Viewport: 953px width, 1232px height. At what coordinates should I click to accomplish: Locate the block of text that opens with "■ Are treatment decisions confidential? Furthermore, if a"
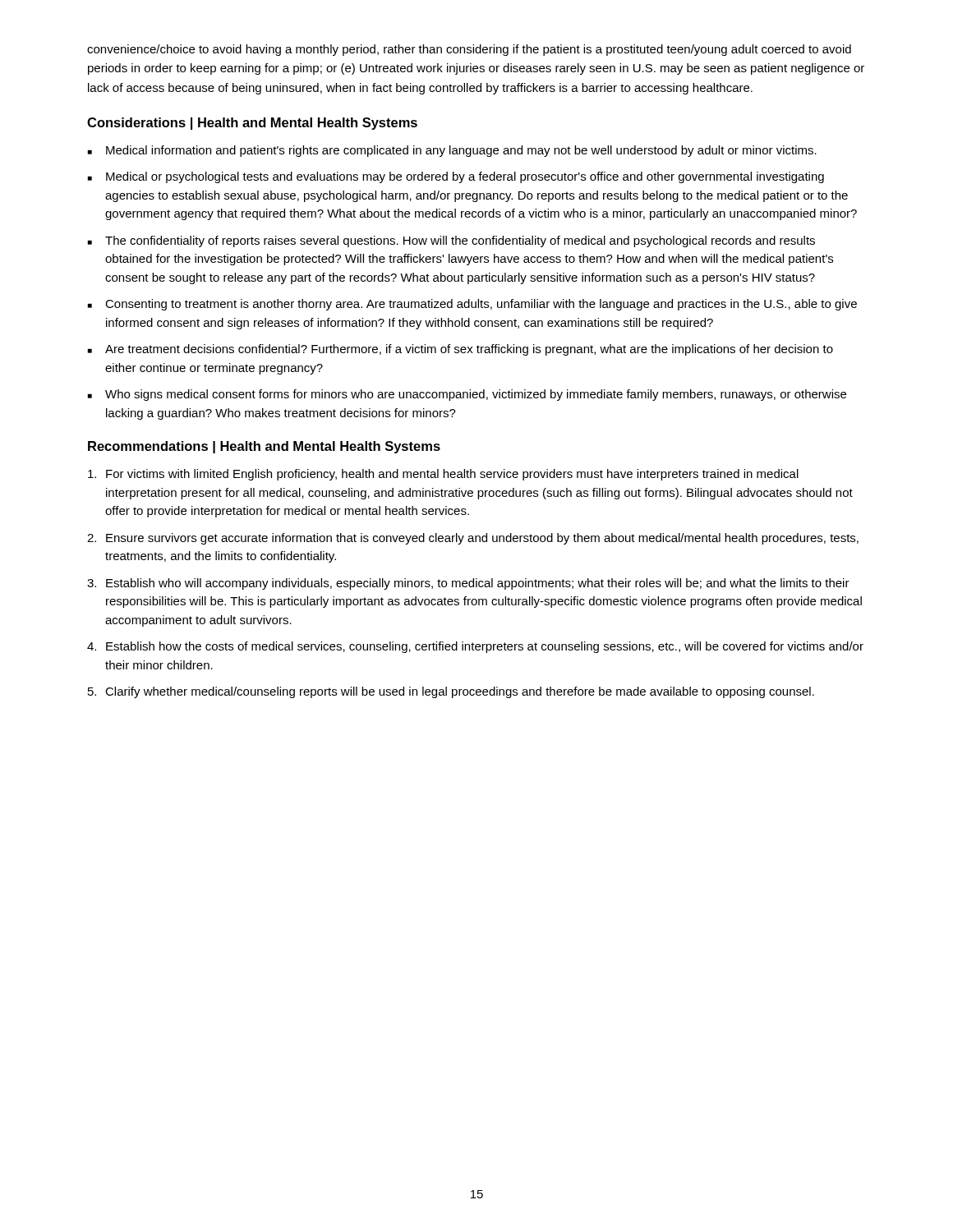tap(476, 359)
